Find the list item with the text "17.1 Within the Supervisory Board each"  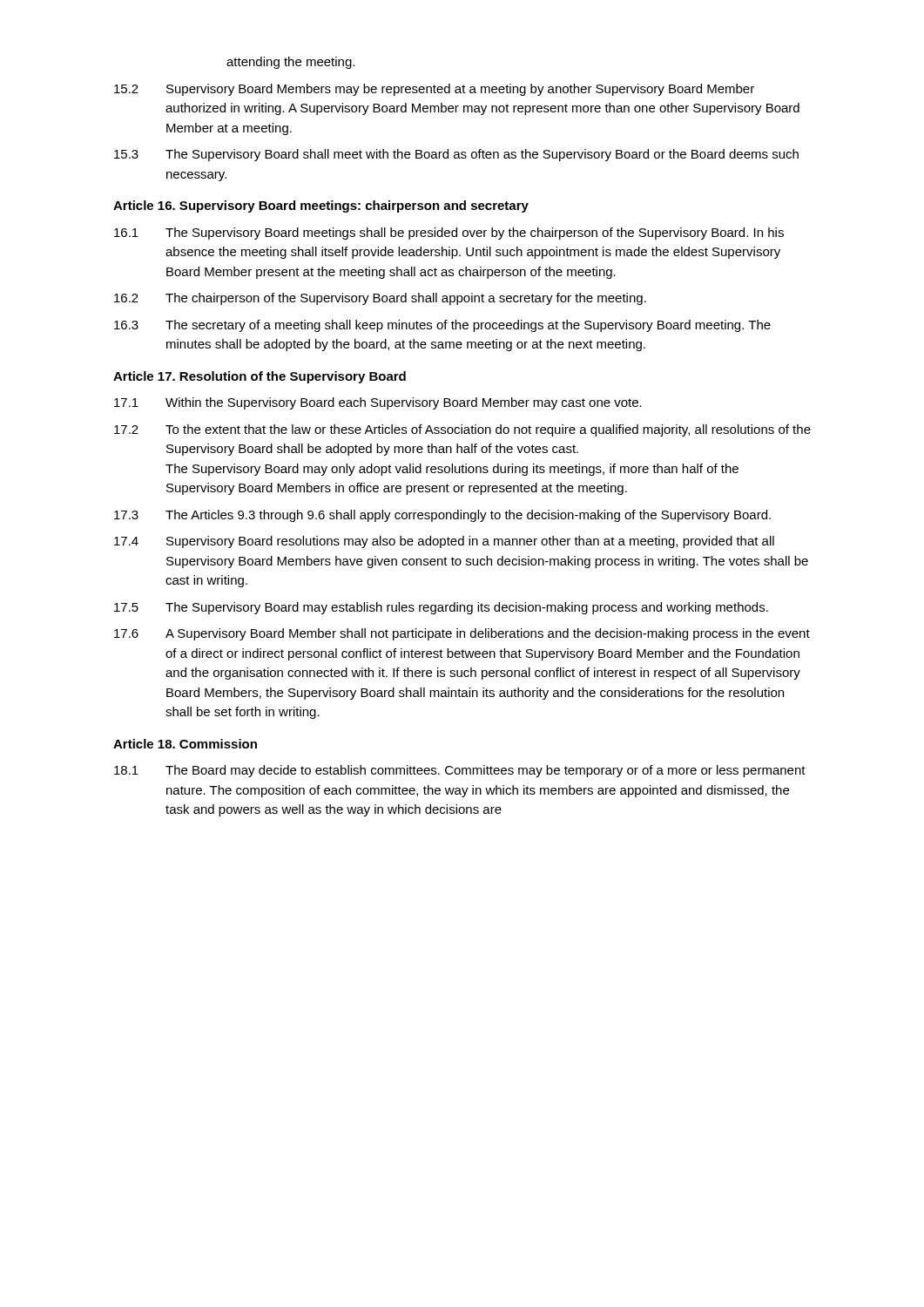click(462, 403)
